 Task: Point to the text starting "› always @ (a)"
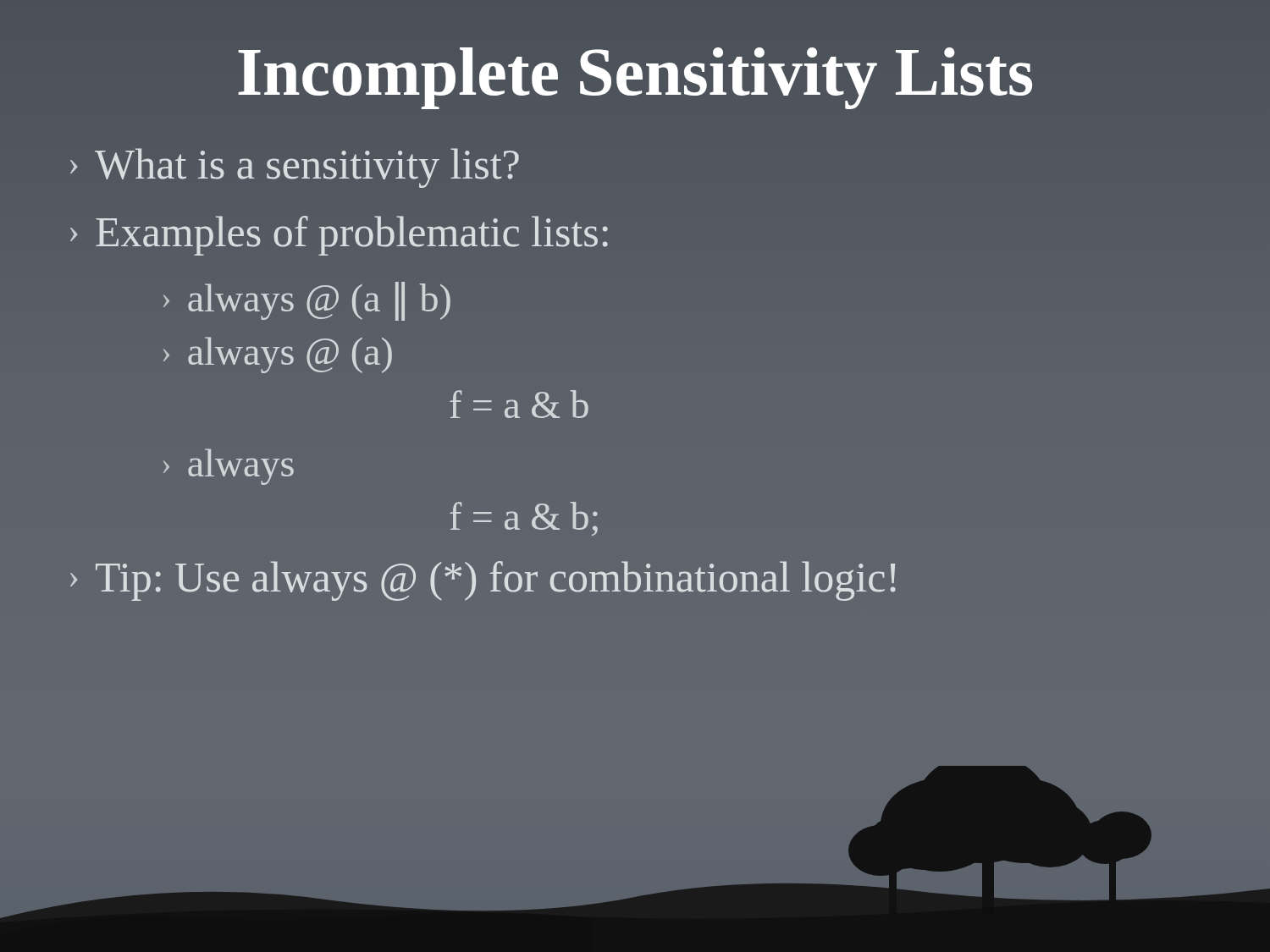[x=277, y=352]
